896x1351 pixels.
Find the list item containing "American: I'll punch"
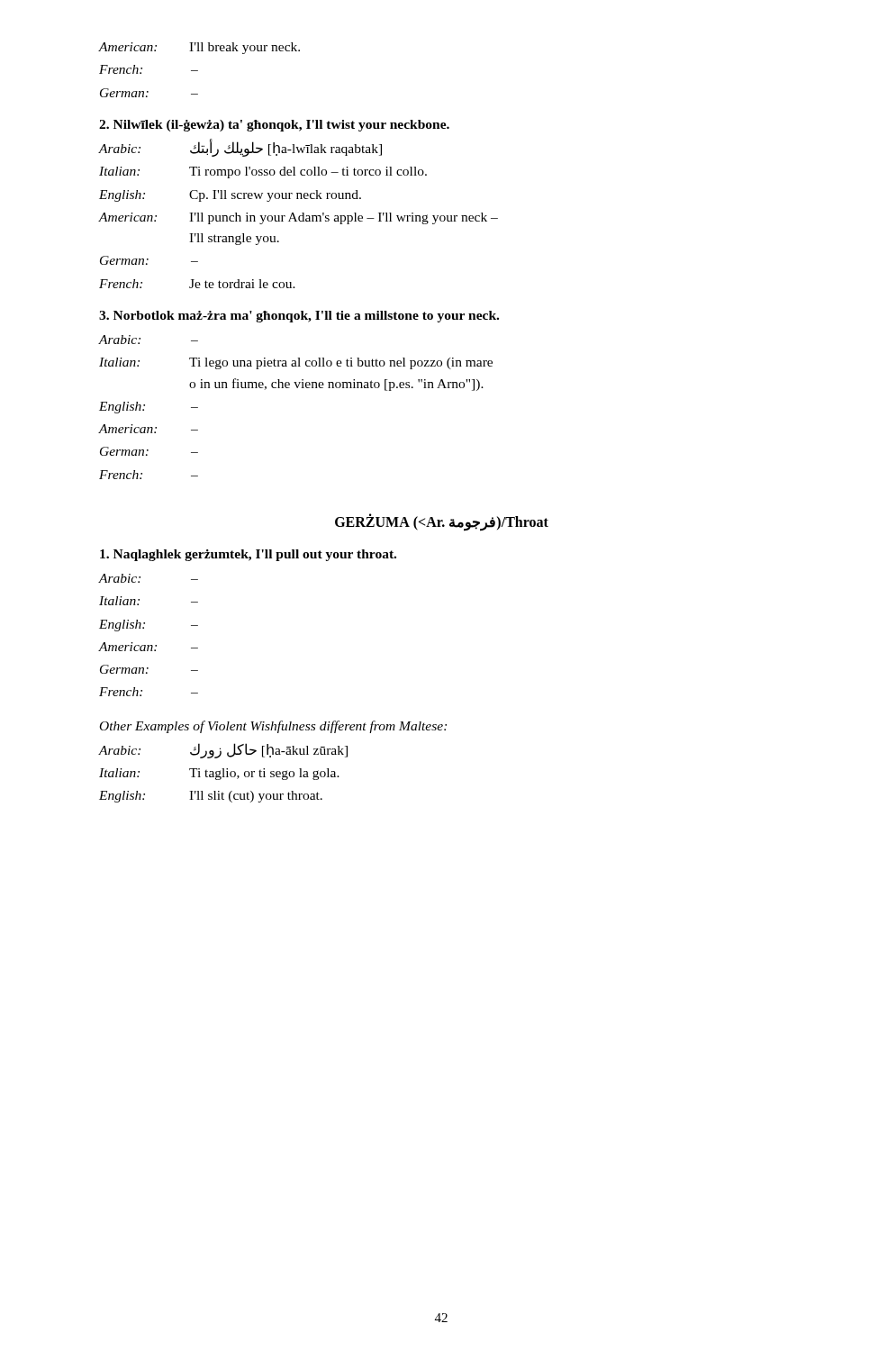[441, 227]
